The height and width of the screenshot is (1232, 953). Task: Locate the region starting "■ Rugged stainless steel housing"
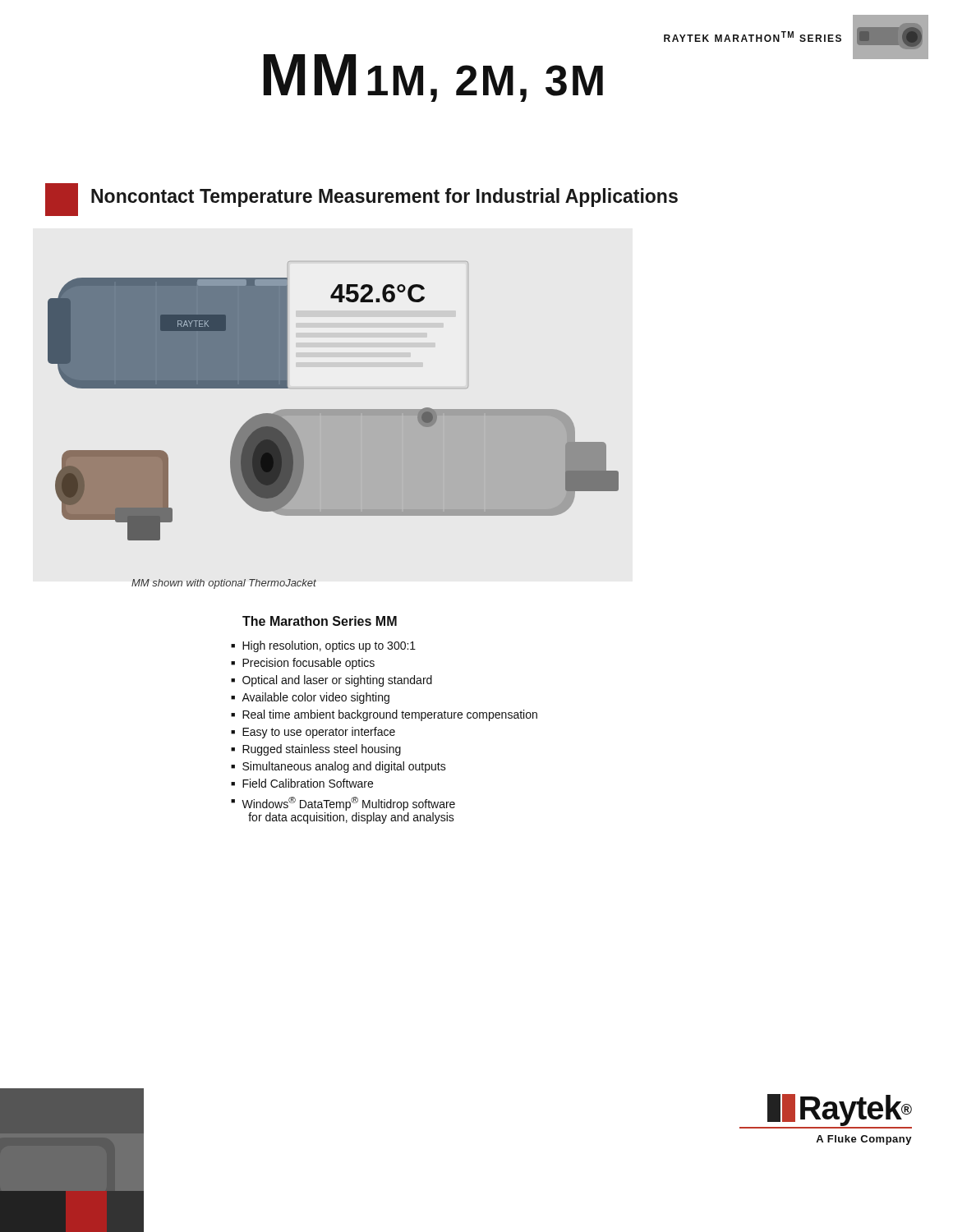point(316,749)
